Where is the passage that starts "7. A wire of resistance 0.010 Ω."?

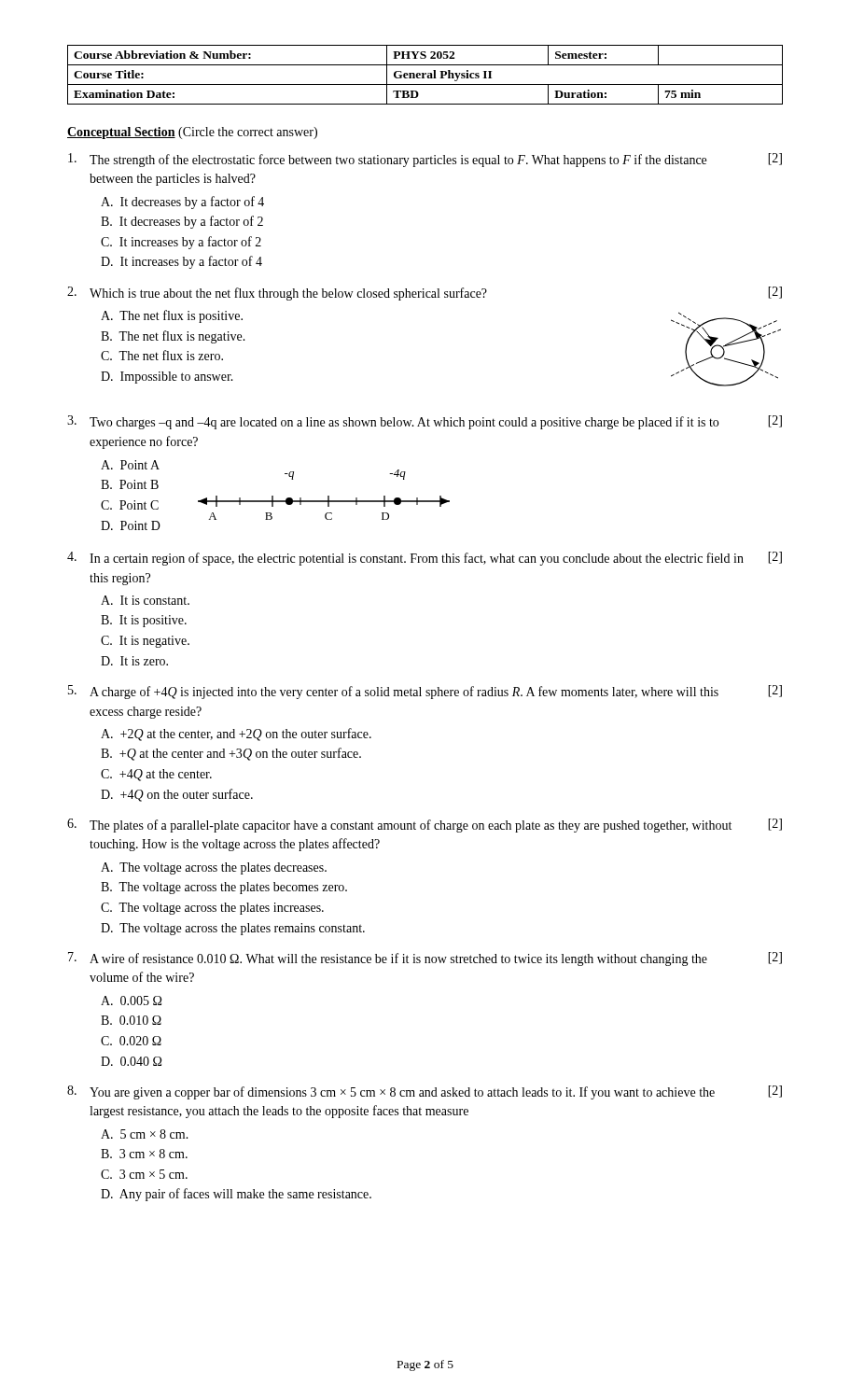click(x=425, y=959)
